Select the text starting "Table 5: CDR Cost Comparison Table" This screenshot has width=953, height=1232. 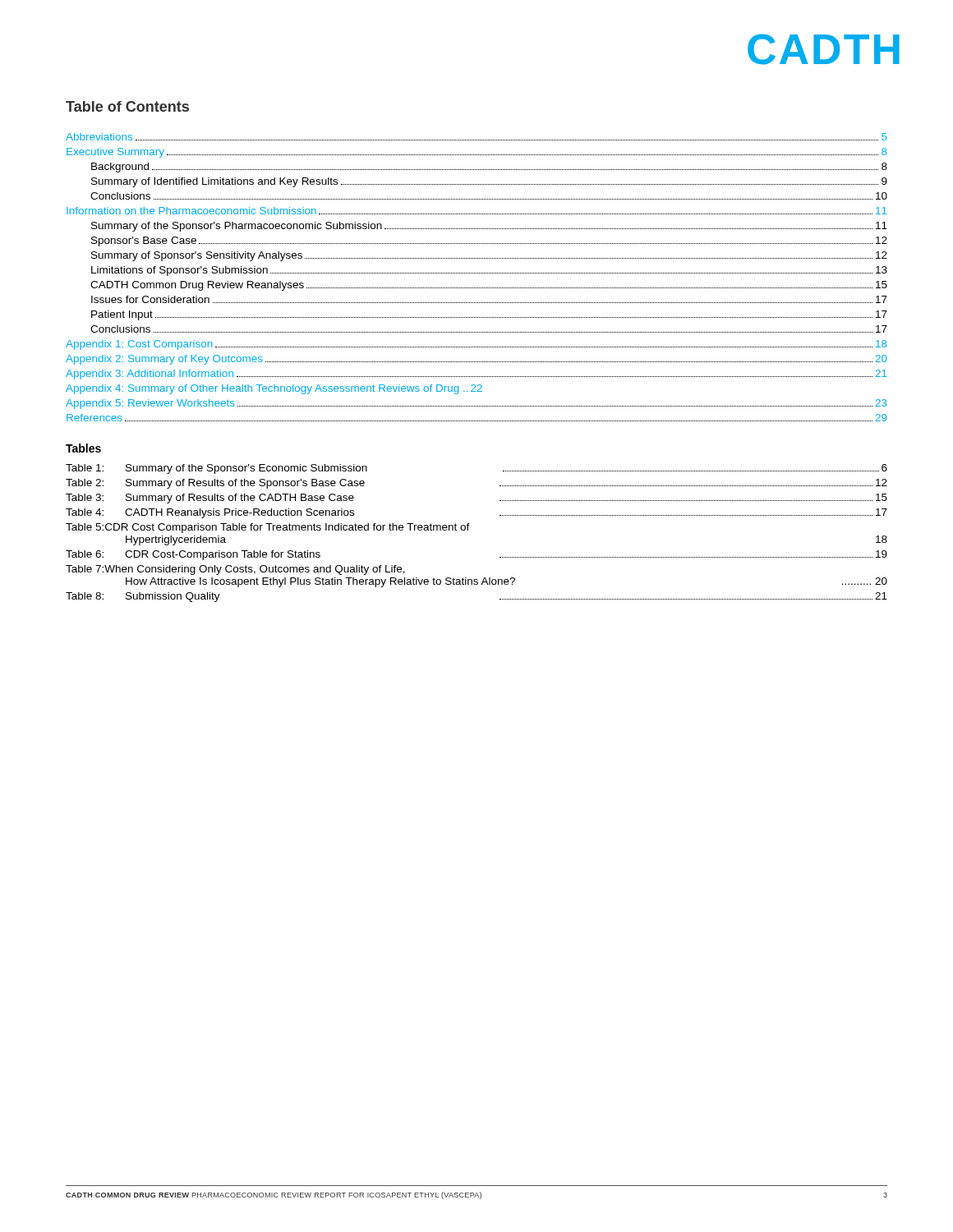pyautogui.click(x=476, y=533)
